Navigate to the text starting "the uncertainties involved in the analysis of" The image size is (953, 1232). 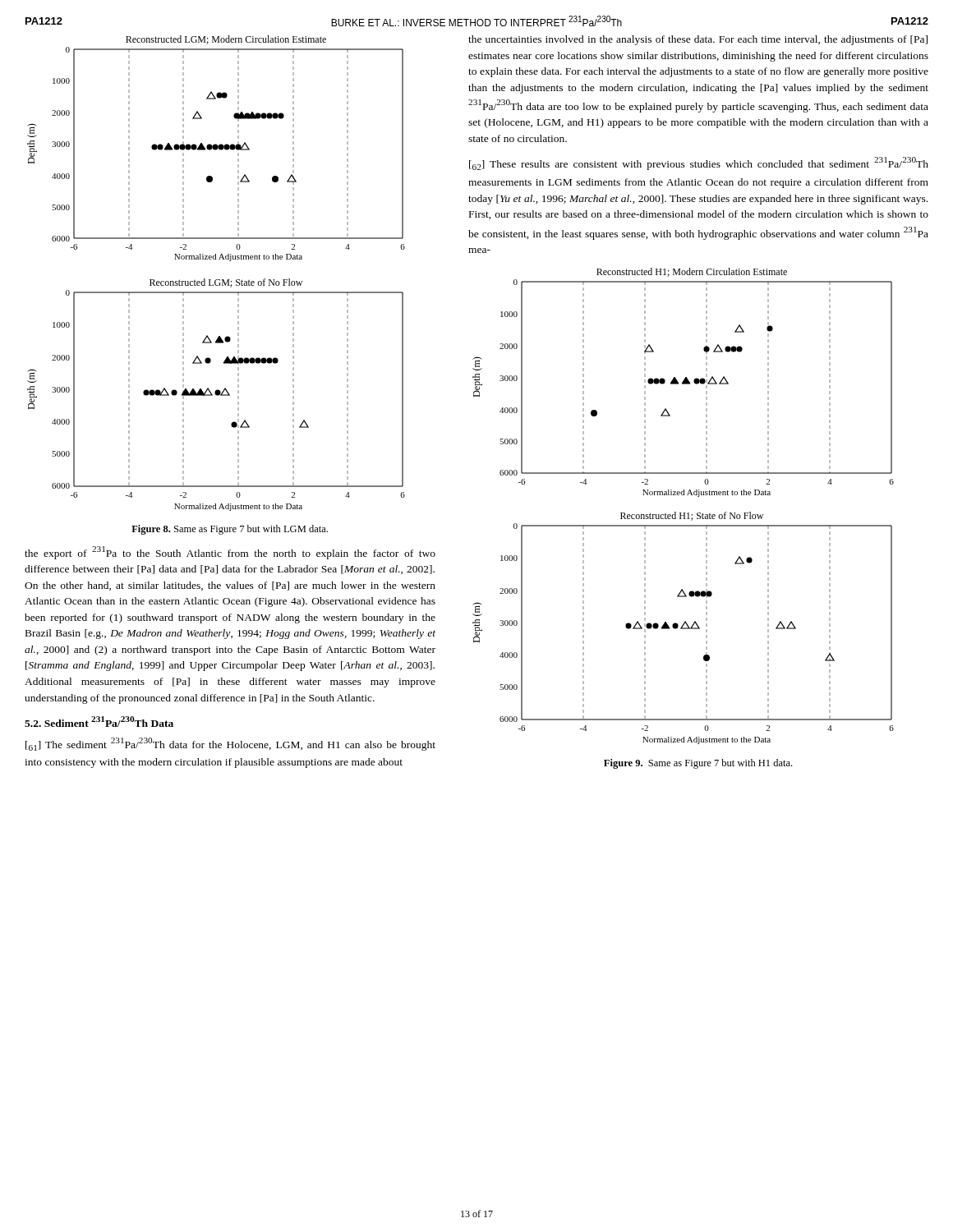point(698,40)
